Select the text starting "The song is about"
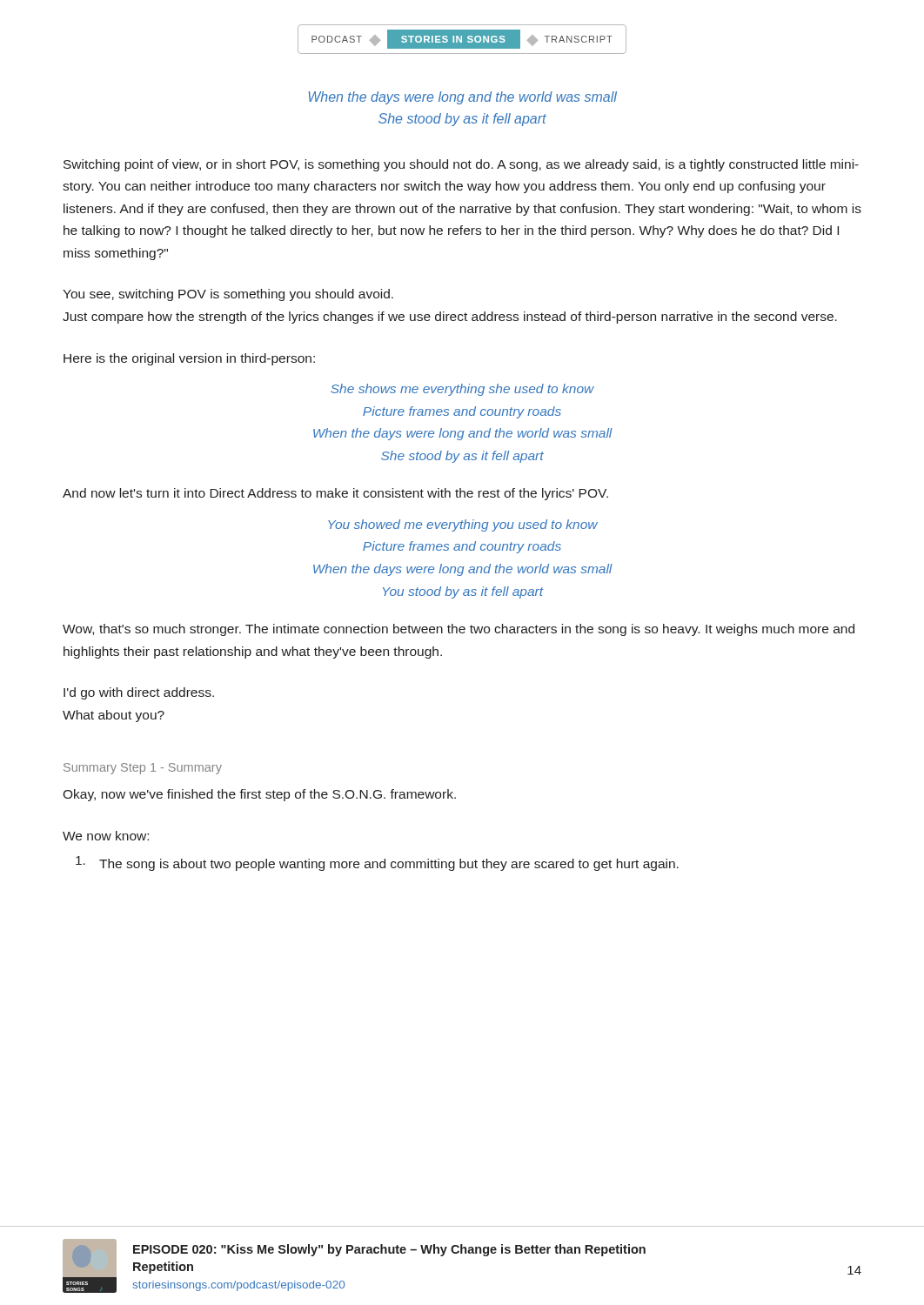The width and height of the screenshot is (924, 1305). click(x=371, y=863)
